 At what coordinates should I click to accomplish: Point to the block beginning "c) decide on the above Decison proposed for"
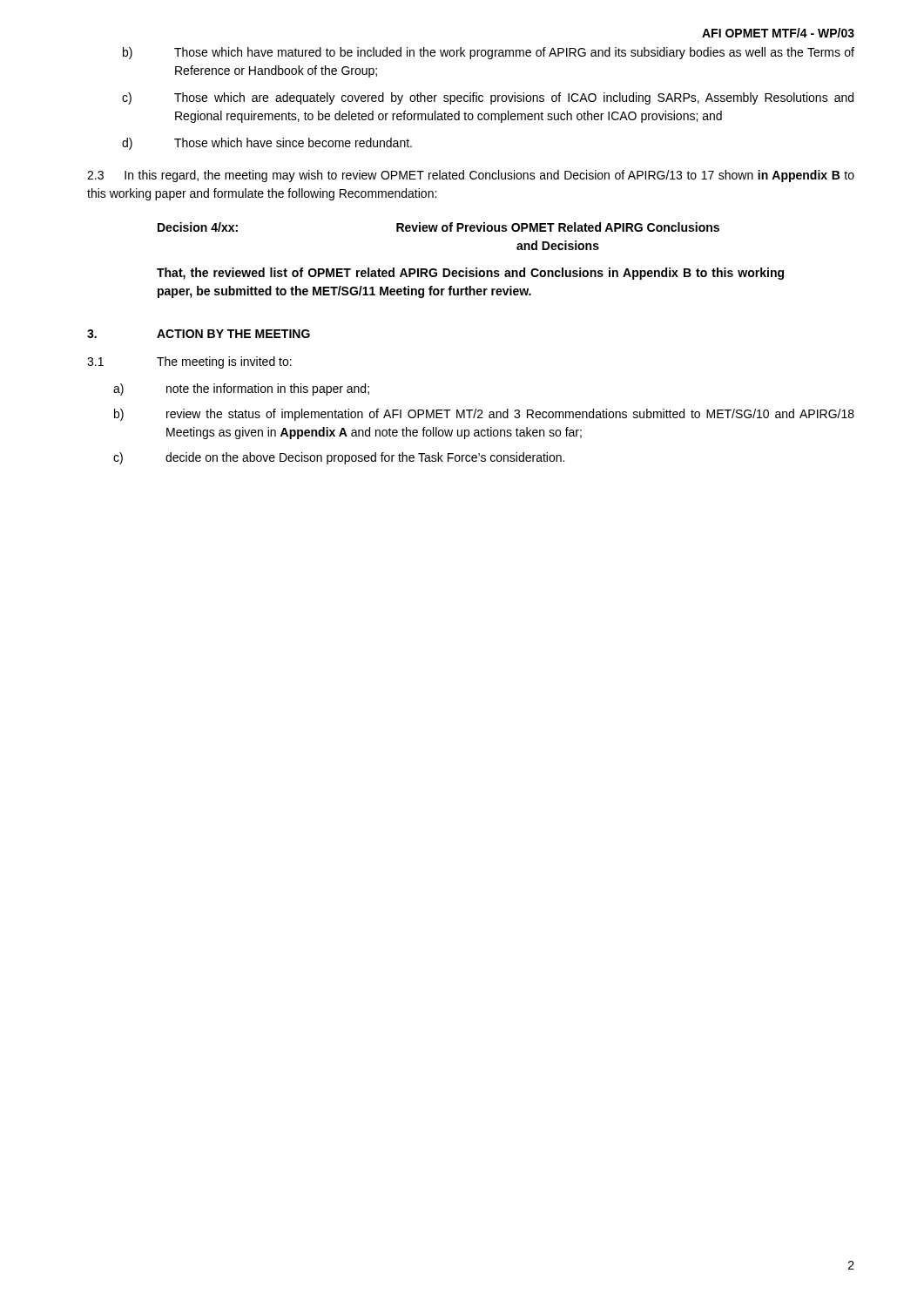(x=471, y=458)
